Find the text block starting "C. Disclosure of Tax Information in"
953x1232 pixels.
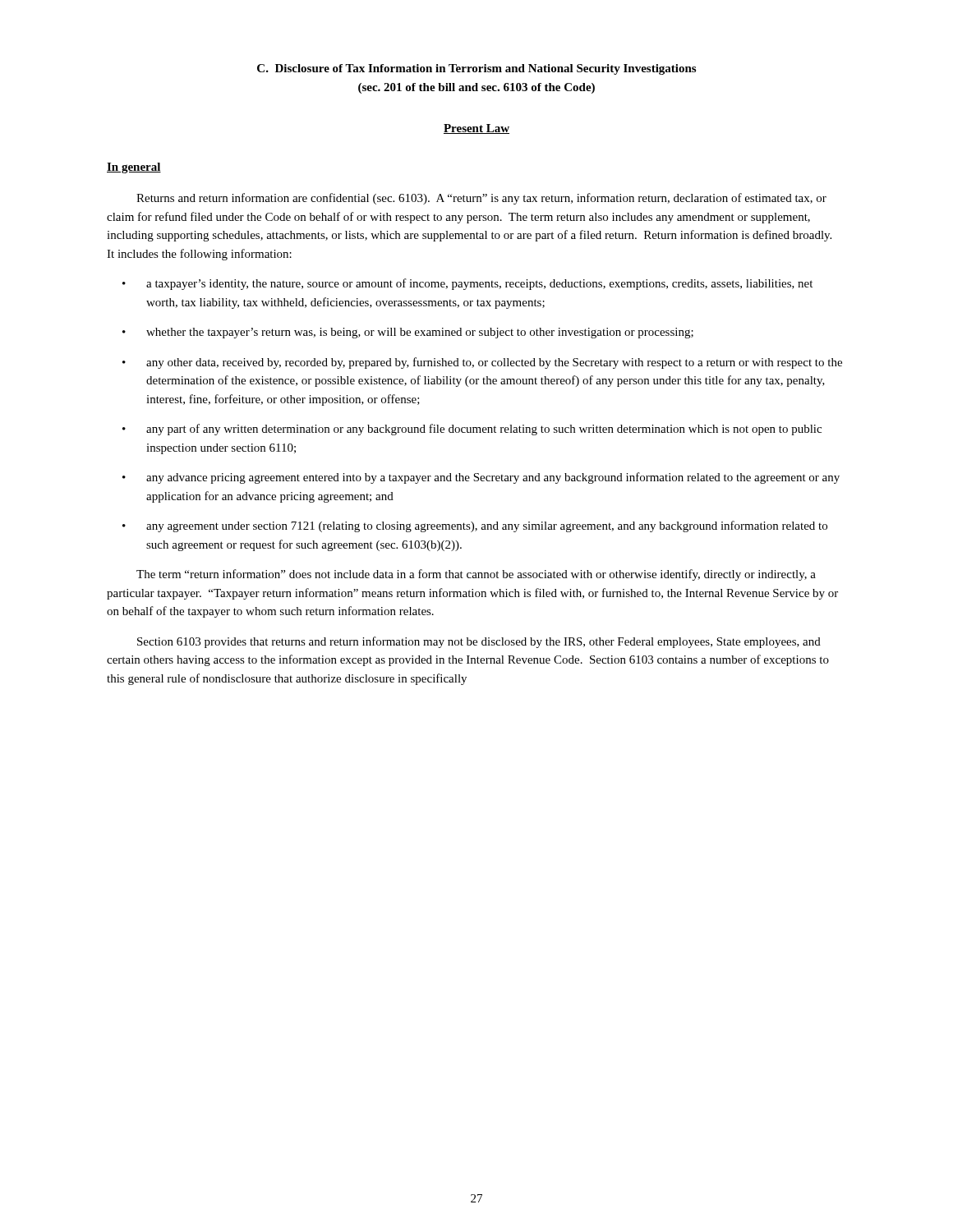pos(476,77)
